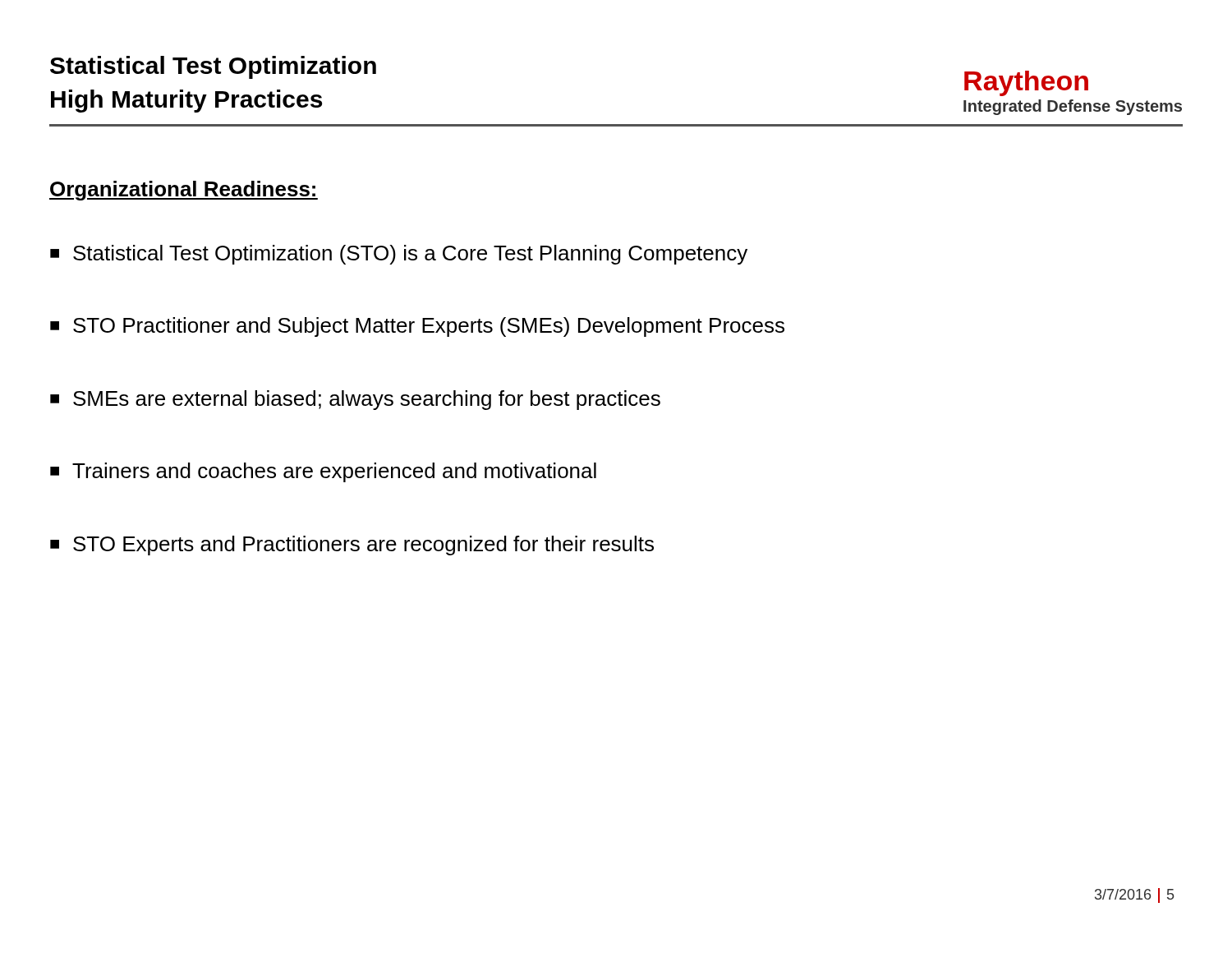Click on the element starting "■ Trainers and coaches"
Viewport: 1232px width, 953px height.
click(x=323, y=472)
